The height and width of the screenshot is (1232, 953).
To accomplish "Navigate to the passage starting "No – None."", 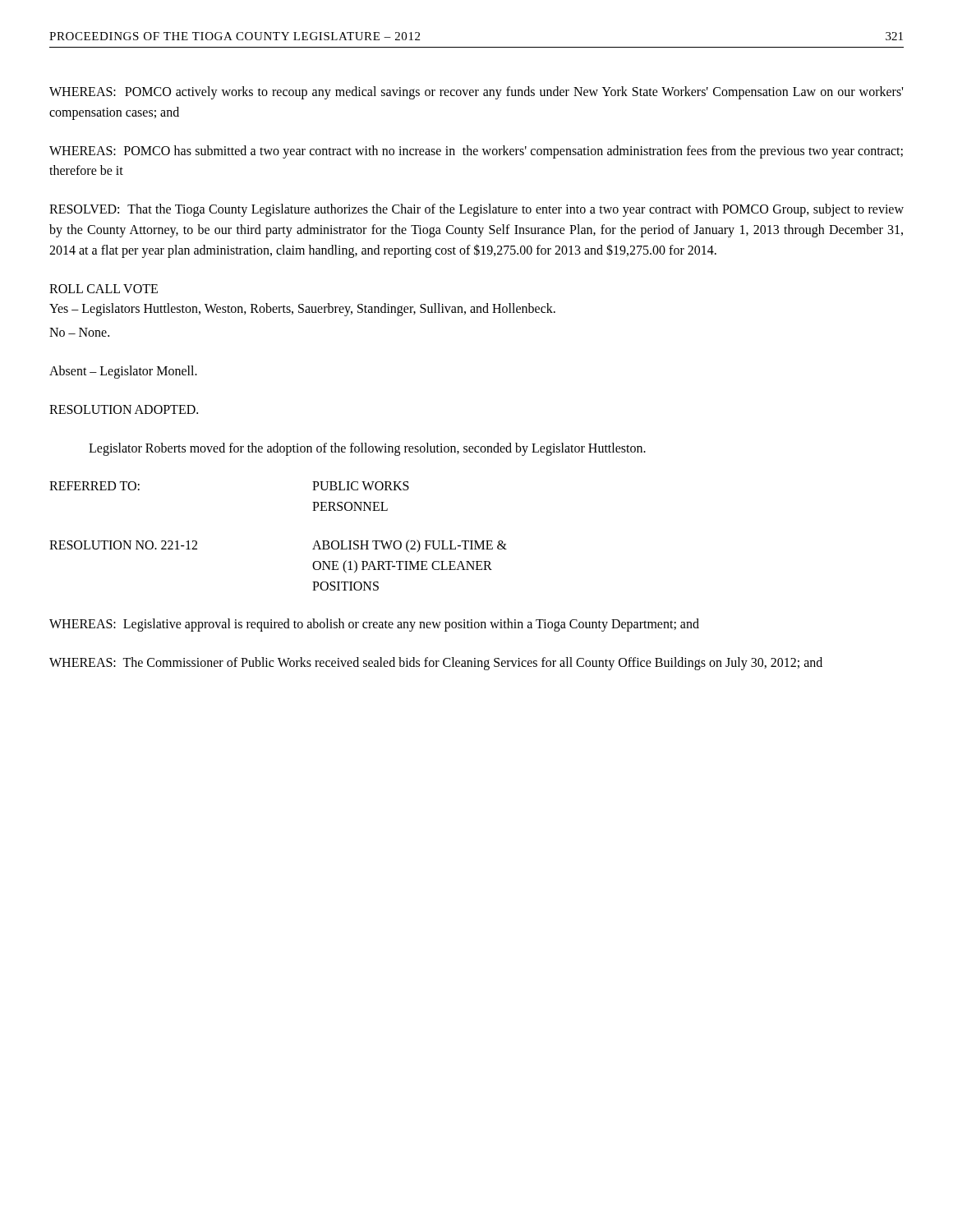I will 80,332.
